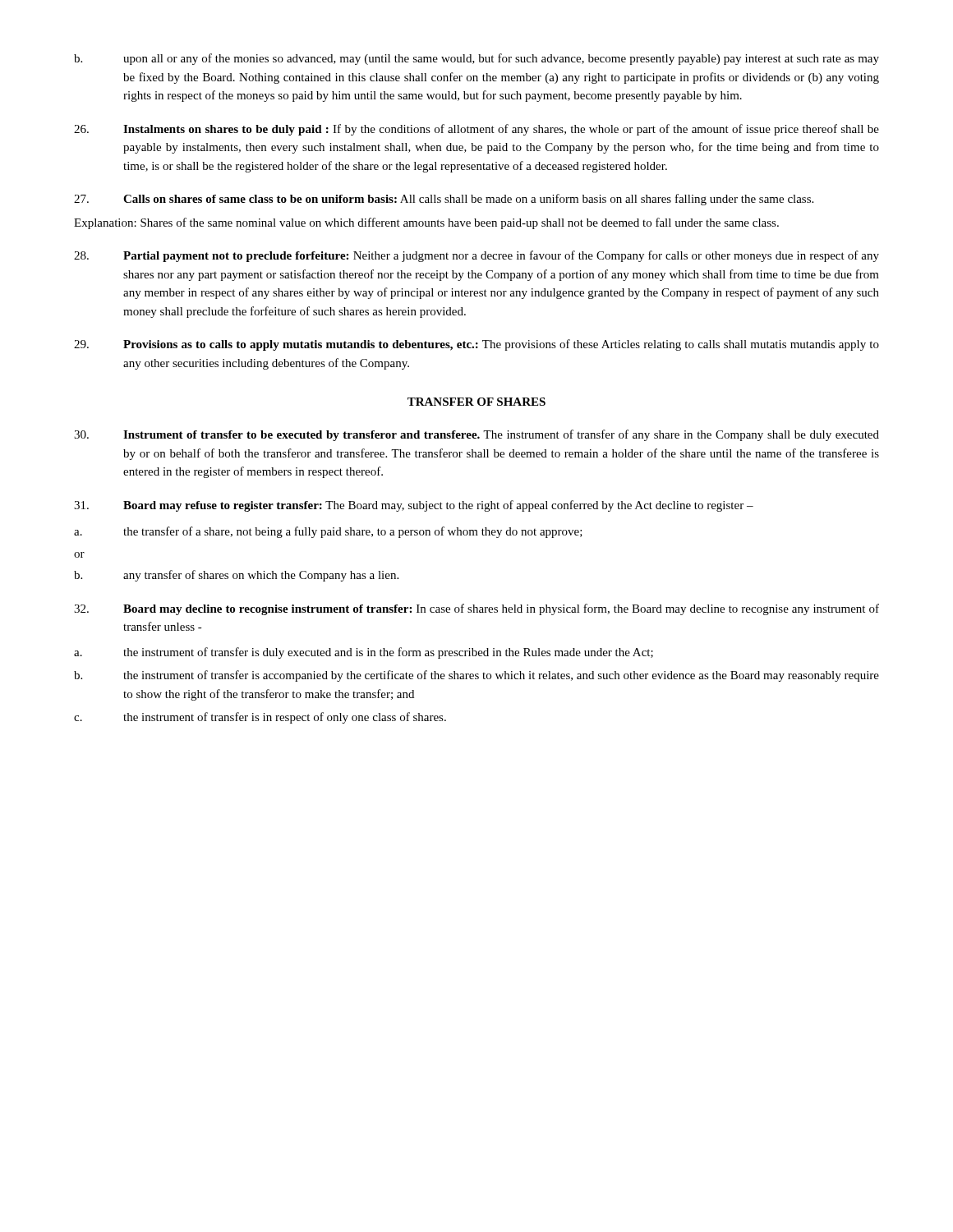The image size is (953, 1232).
Task: Find the element starting "b. the instrument"
Action: pos(476,685)
